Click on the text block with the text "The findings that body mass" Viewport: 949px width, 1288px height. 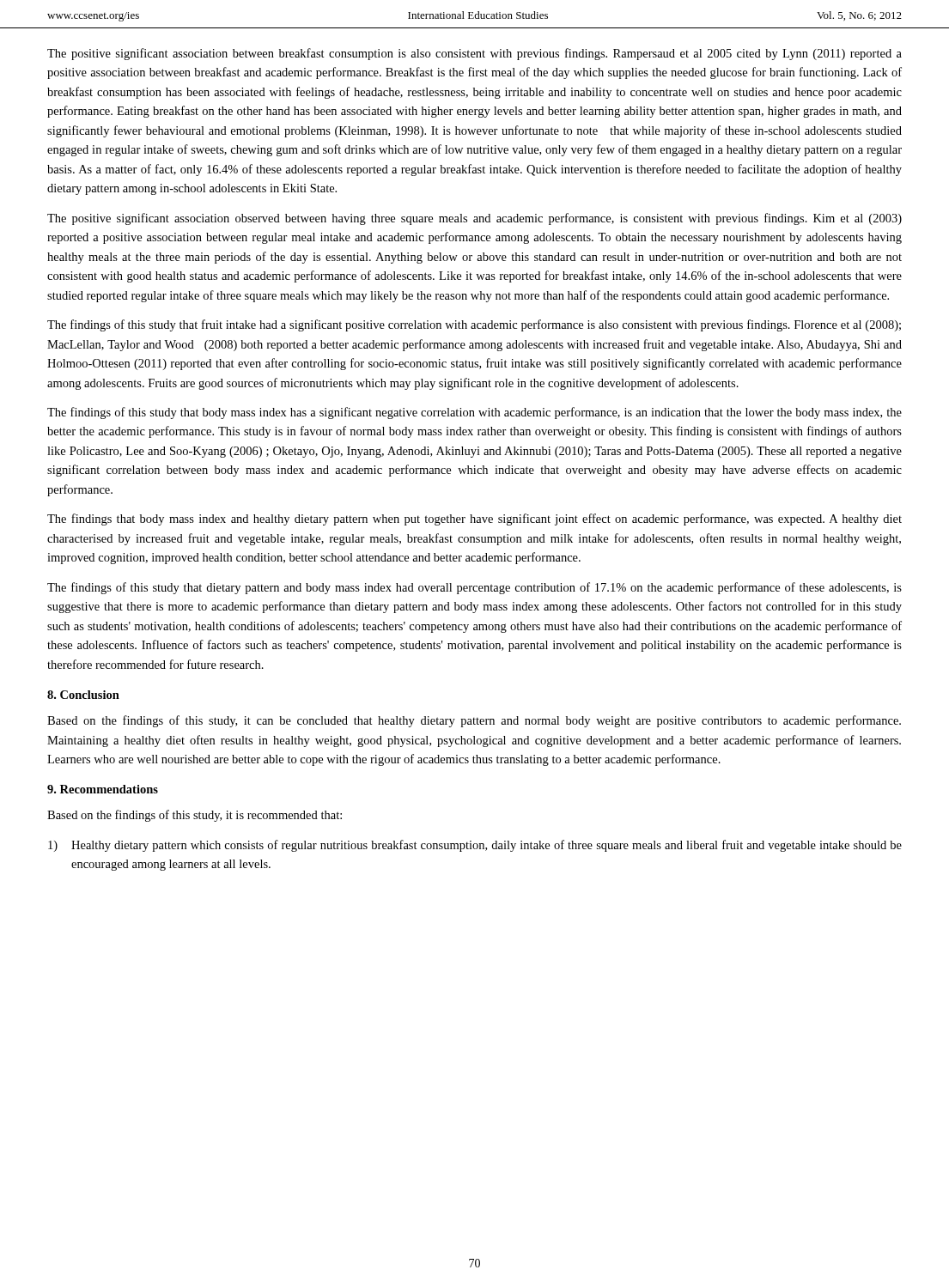474,538
